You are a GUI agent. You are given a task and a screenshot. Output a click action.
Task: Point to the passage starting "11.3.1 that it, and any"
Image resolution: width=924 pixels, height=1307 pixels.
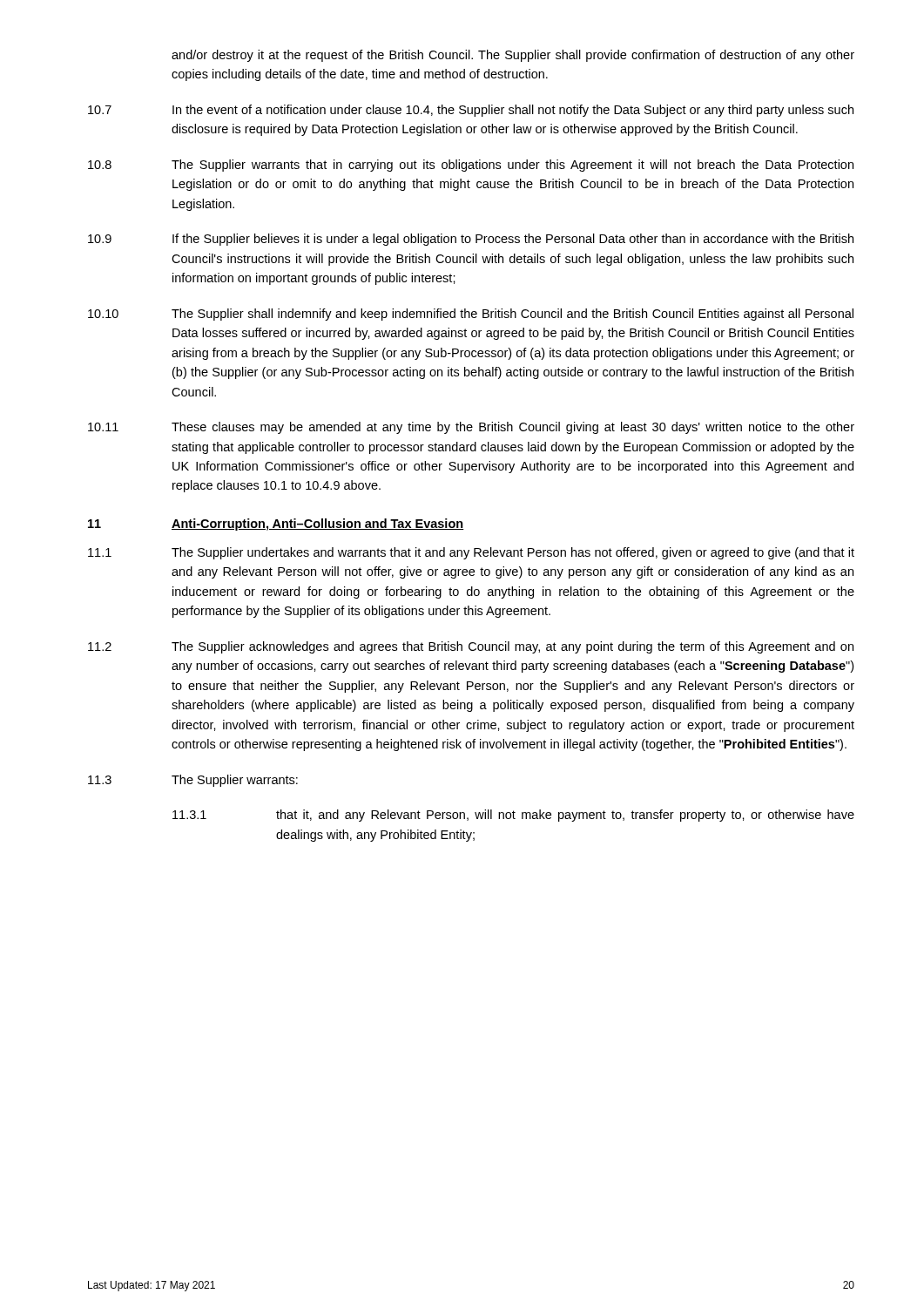(x=471, y=825)
